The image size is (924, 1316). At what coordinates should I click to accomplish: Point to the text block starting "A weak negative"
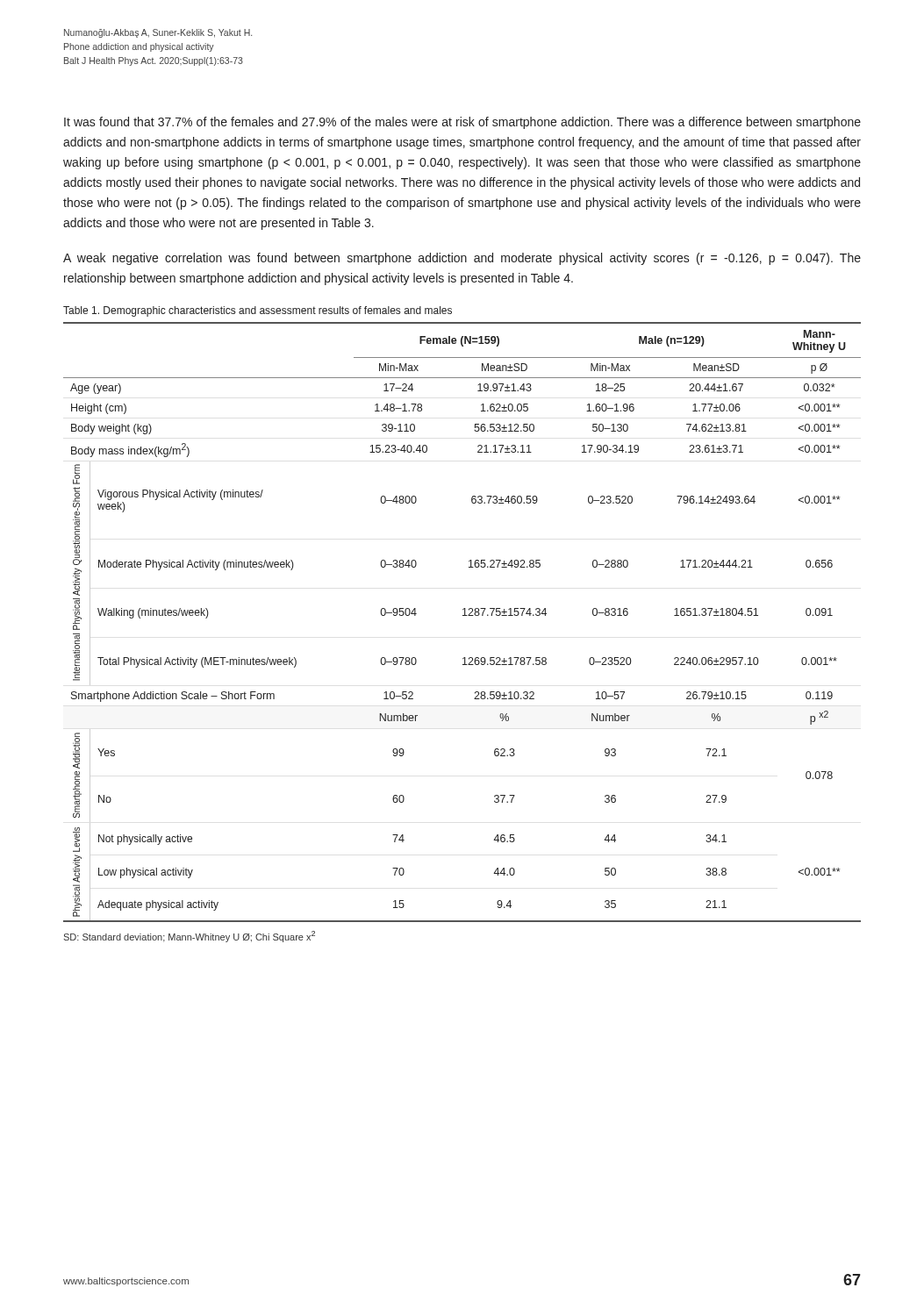coord(462,268)
